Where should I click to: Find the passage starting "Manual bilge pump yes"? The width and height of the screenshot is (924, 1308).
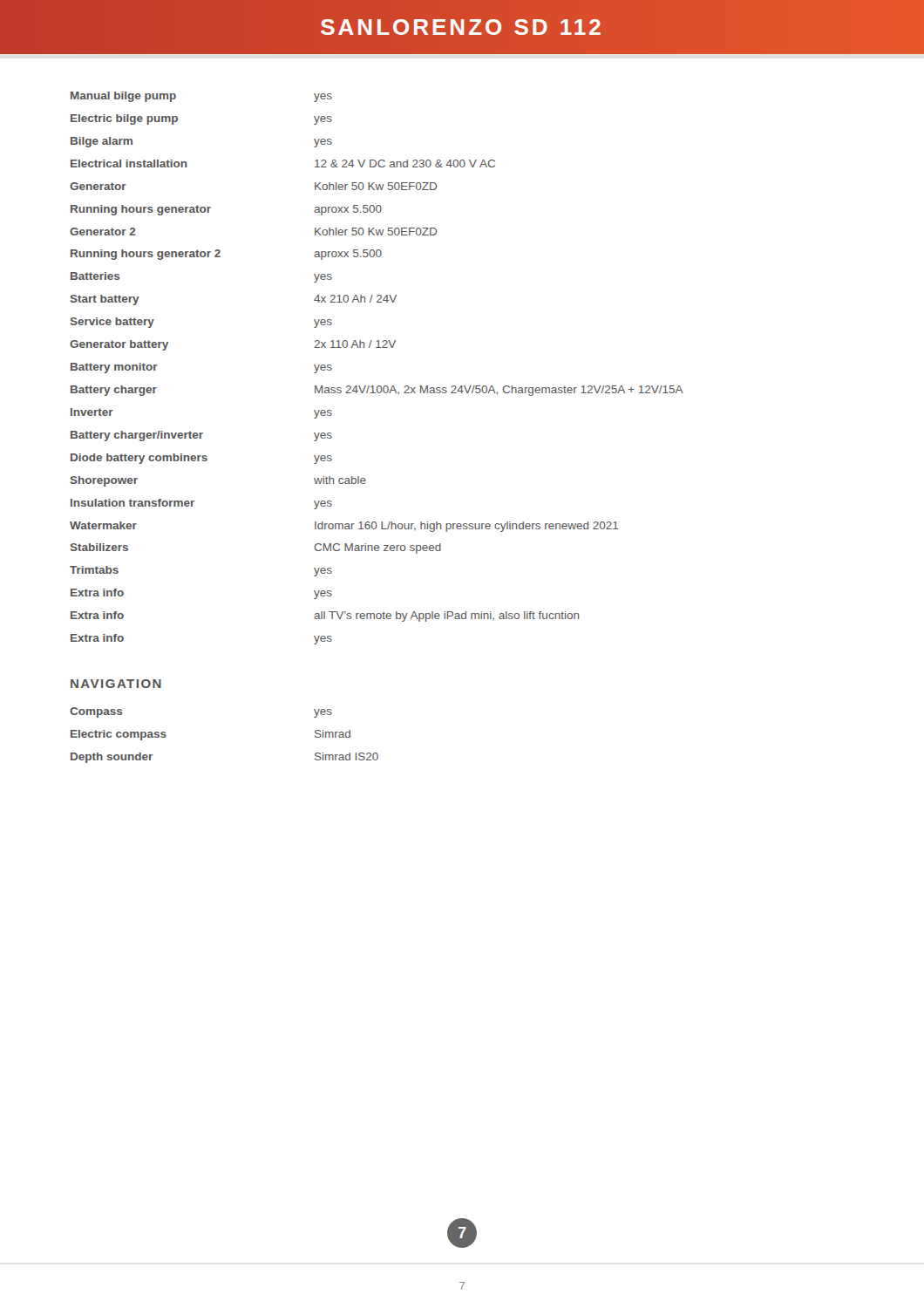(122, 96)
